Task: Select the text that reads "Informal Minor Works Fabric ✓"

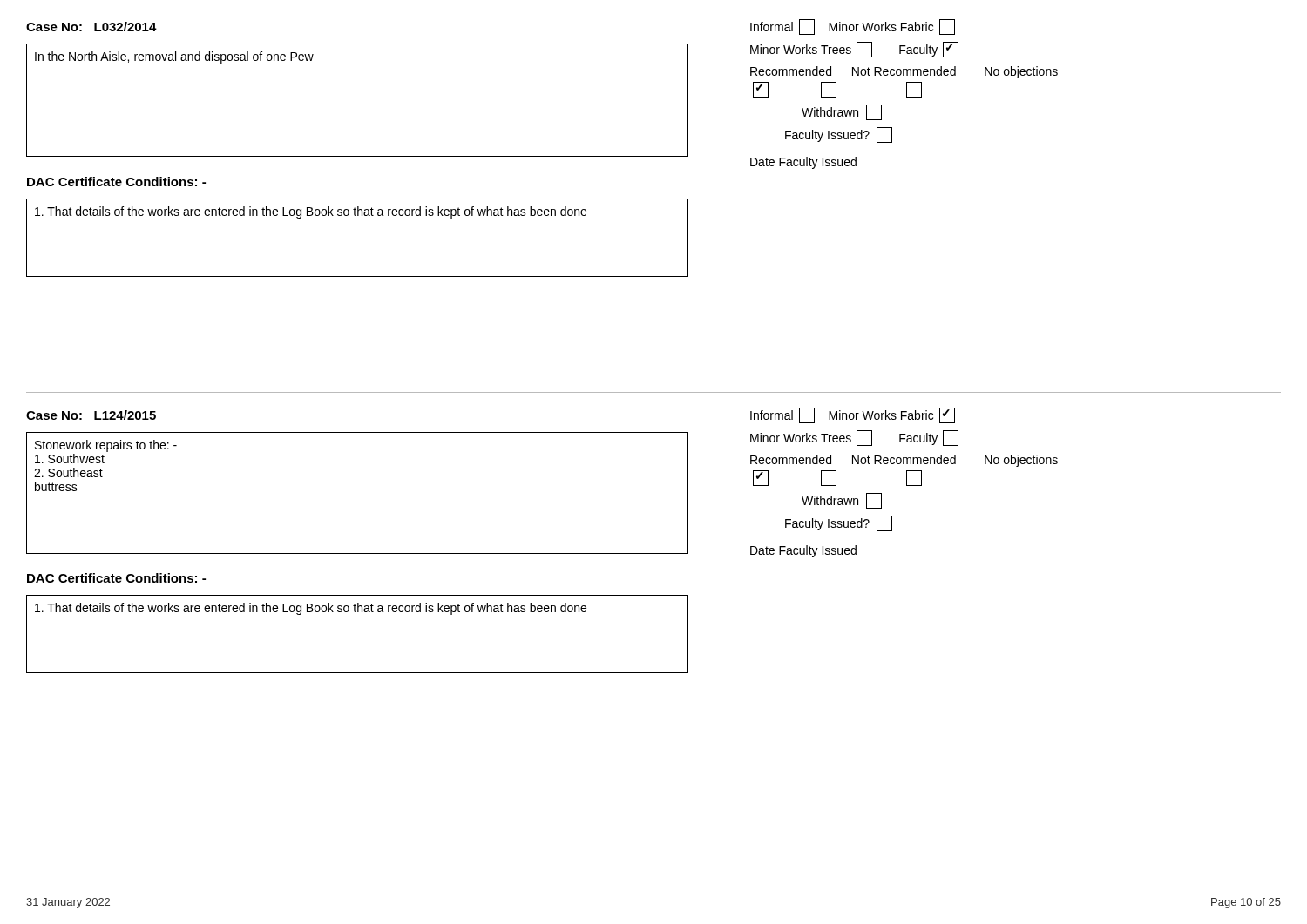Action: 852,415
